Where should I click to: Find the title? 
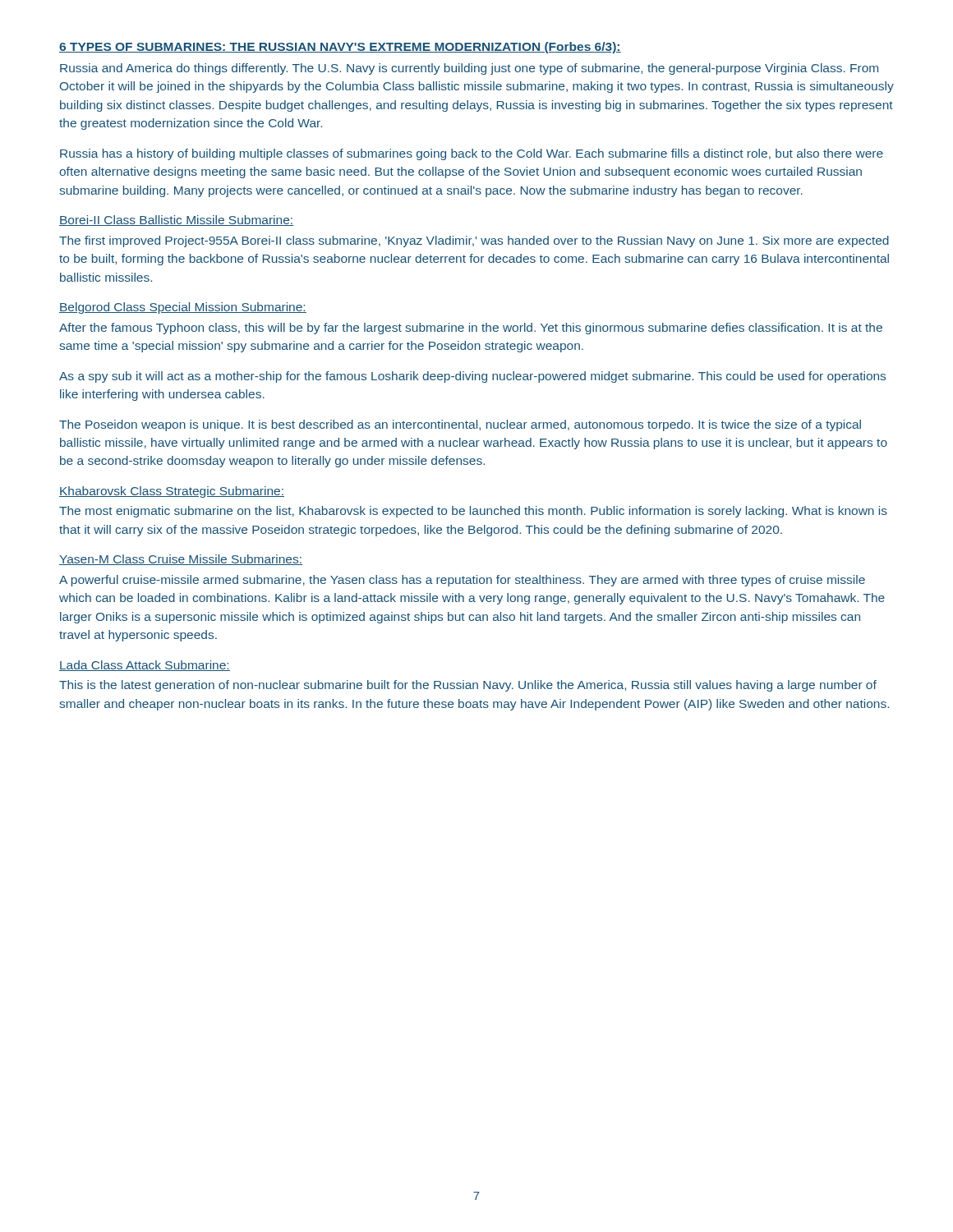coord(340,46)
